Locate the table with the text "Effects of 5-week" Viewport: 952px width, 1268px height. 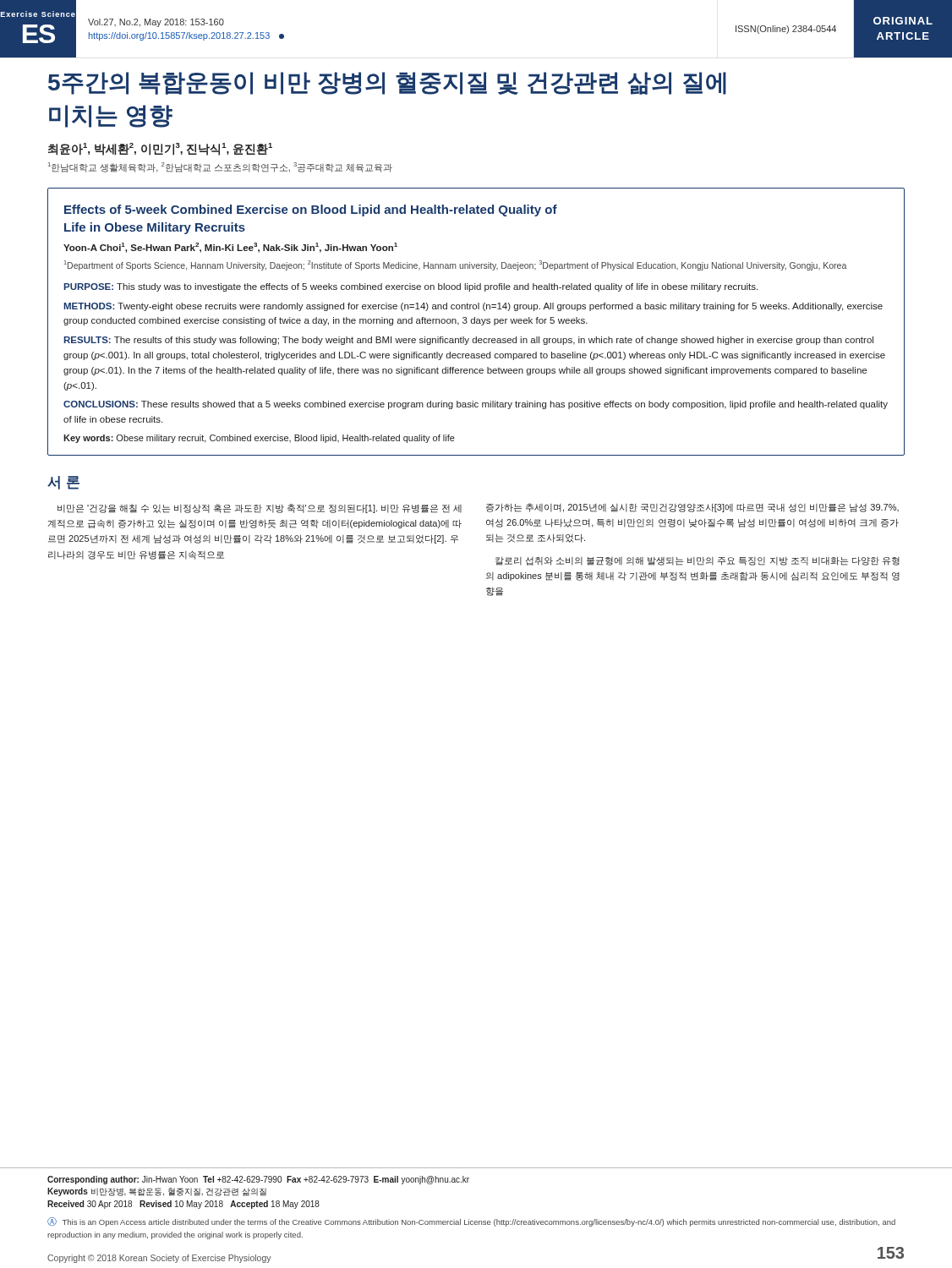tap(476, 322)
